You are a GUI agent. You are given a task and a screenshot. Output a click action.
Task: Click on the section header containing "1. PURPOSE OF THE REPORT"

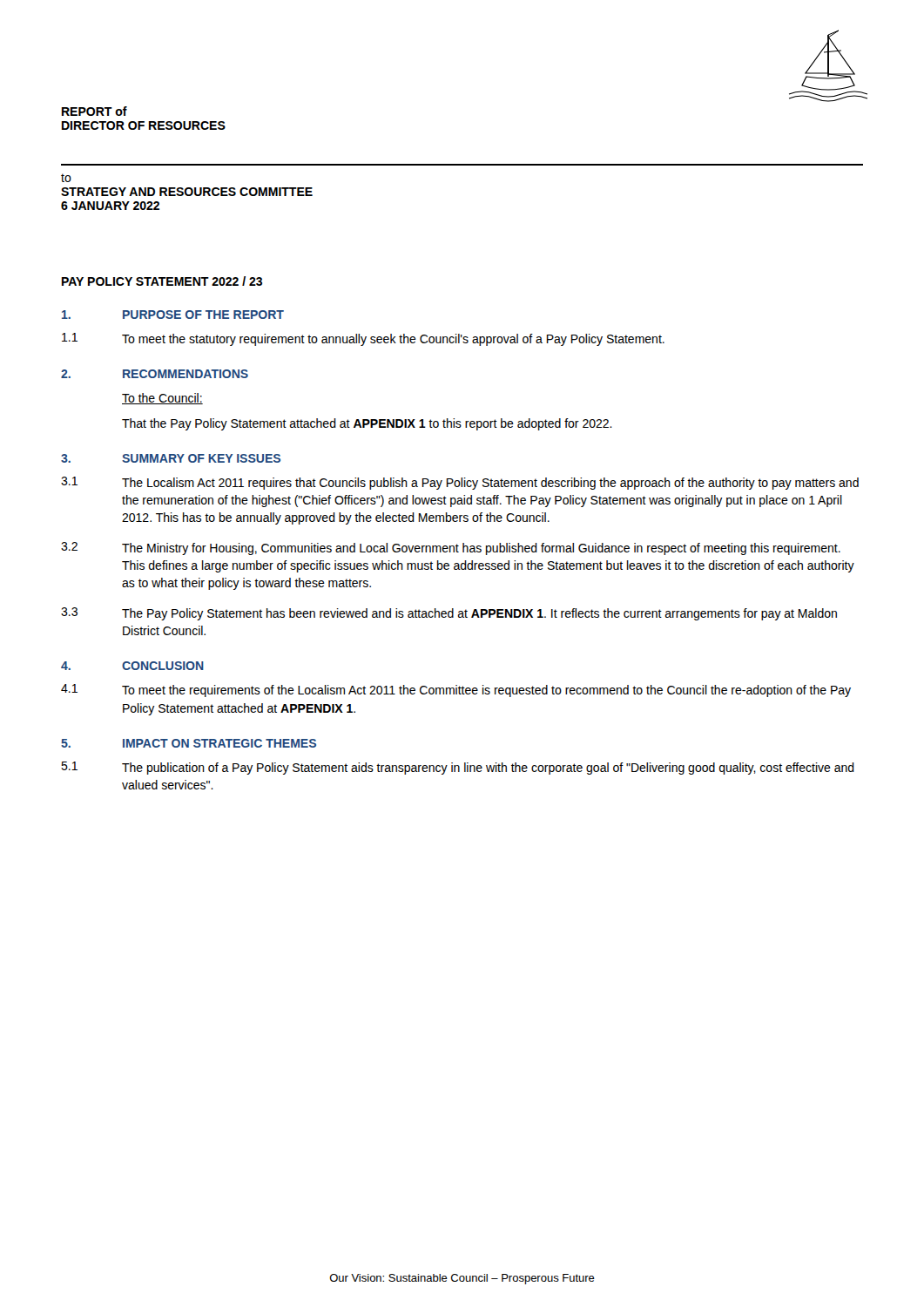172,315
